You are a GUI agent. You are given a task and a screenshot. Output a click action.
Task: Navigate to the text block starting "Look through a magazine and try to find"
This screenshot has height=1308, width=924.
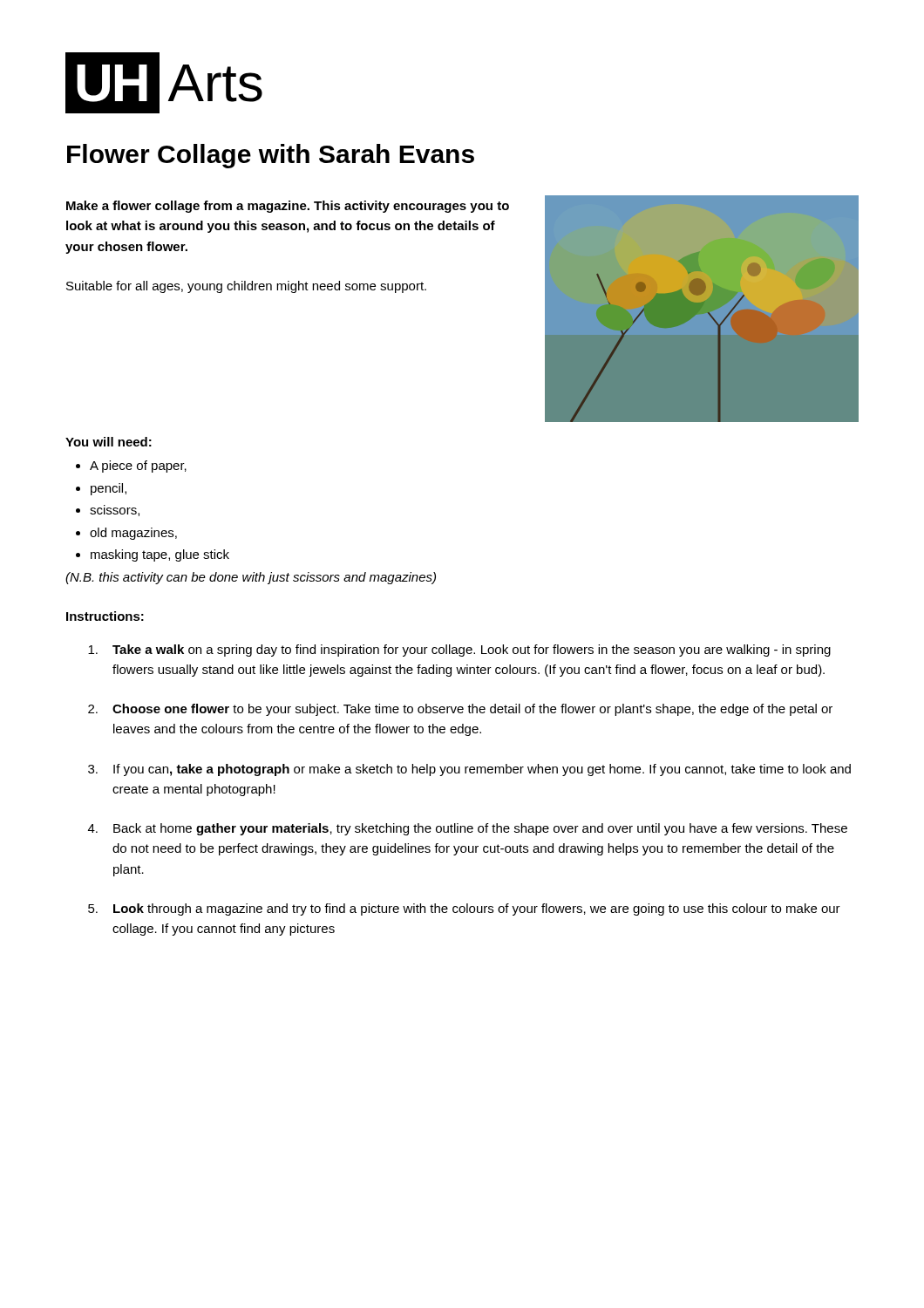476,918
